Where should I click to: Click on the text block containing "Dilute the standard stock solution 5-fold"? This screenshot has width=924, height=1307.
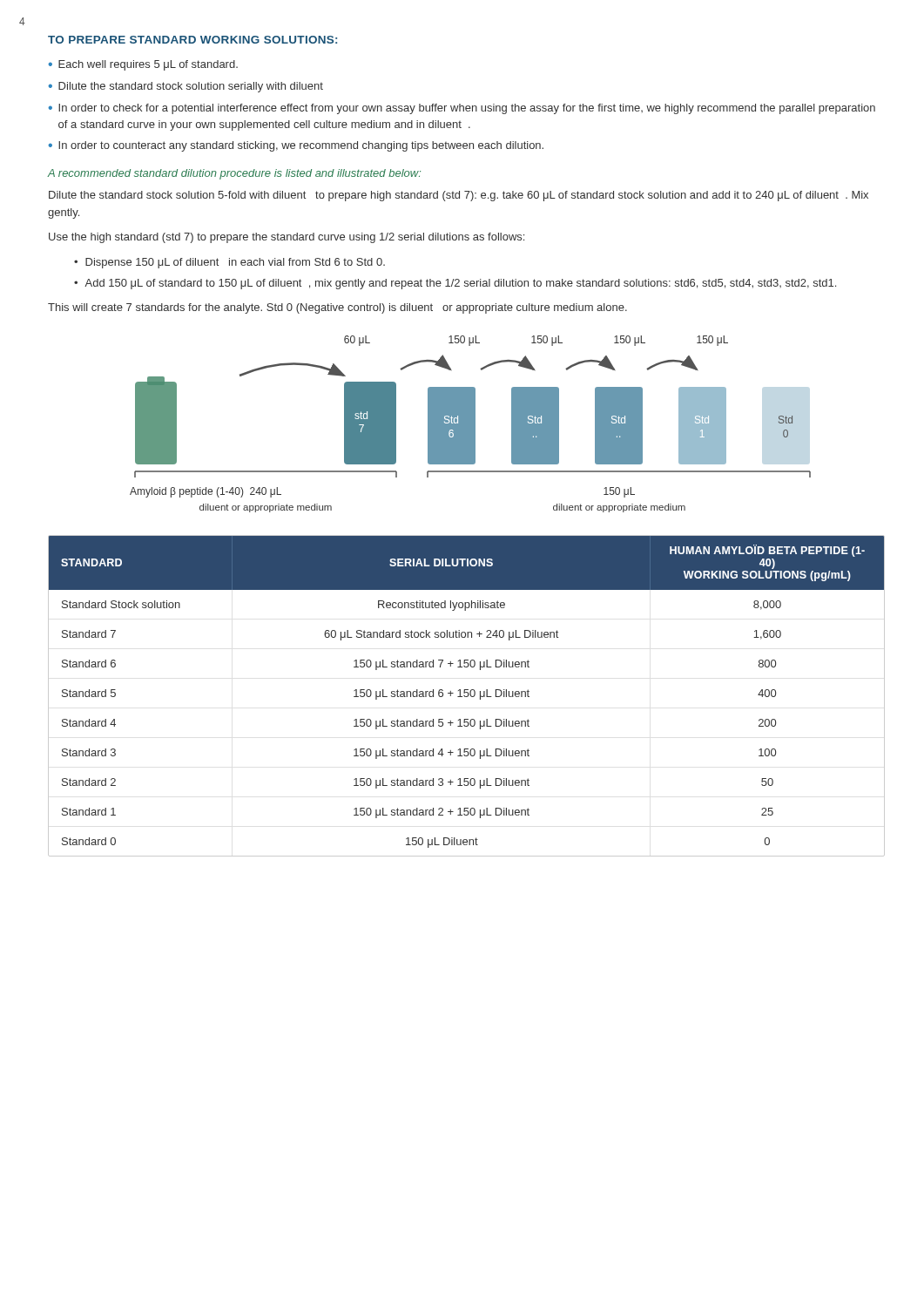point(458,203)
